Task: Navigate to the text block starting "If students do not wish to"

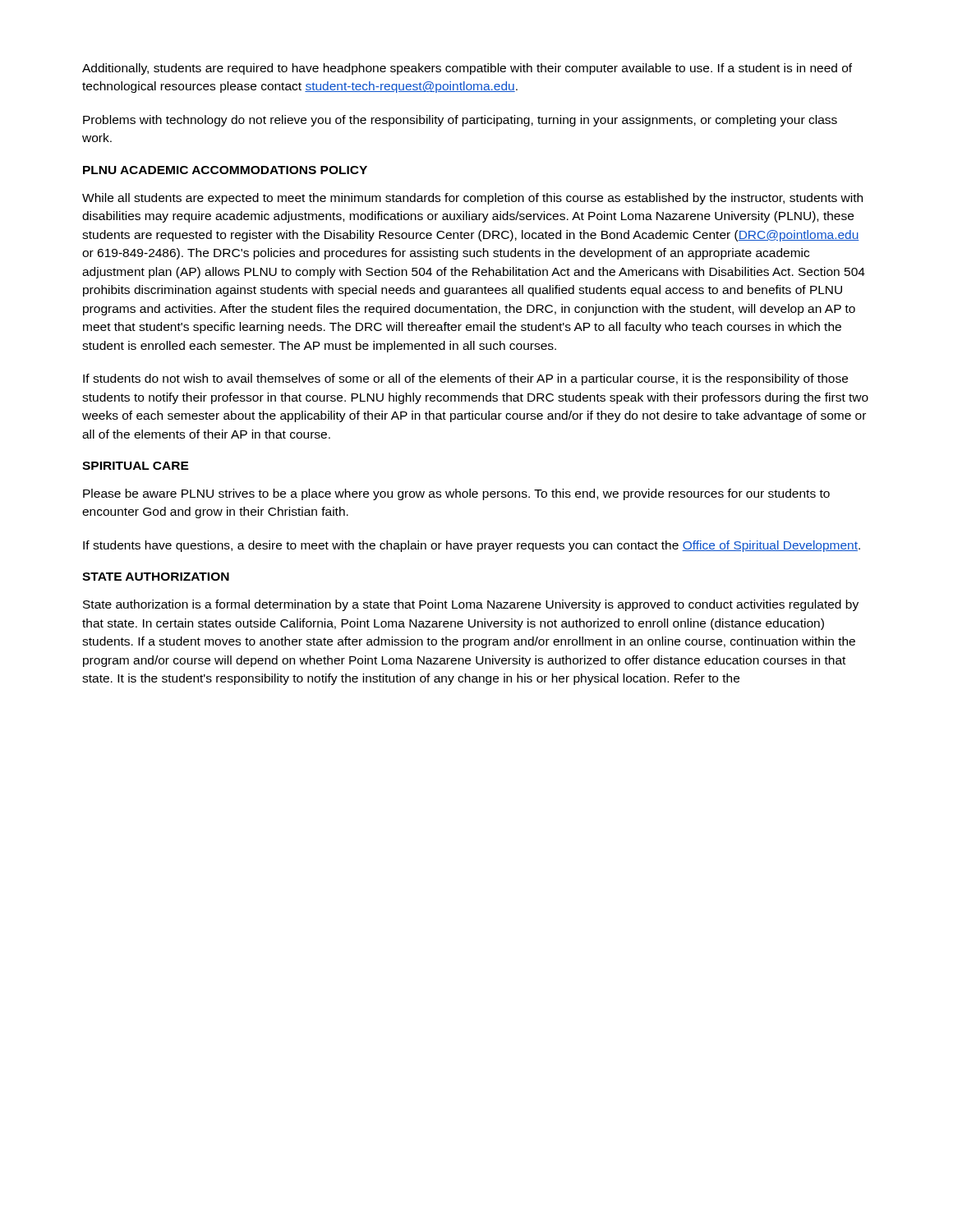Action: point(476,407)
